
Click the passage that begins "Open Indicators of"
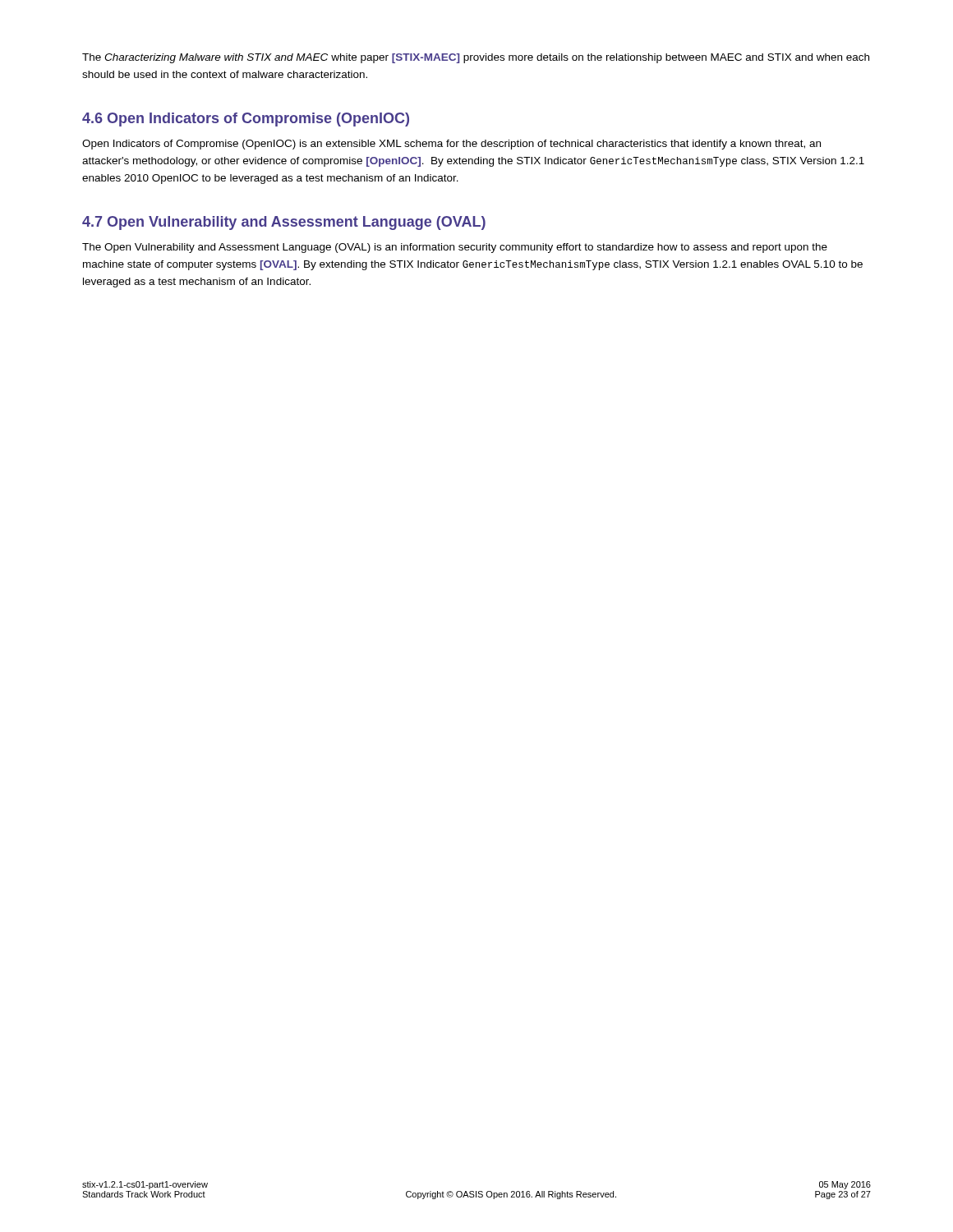click(473, 161)
